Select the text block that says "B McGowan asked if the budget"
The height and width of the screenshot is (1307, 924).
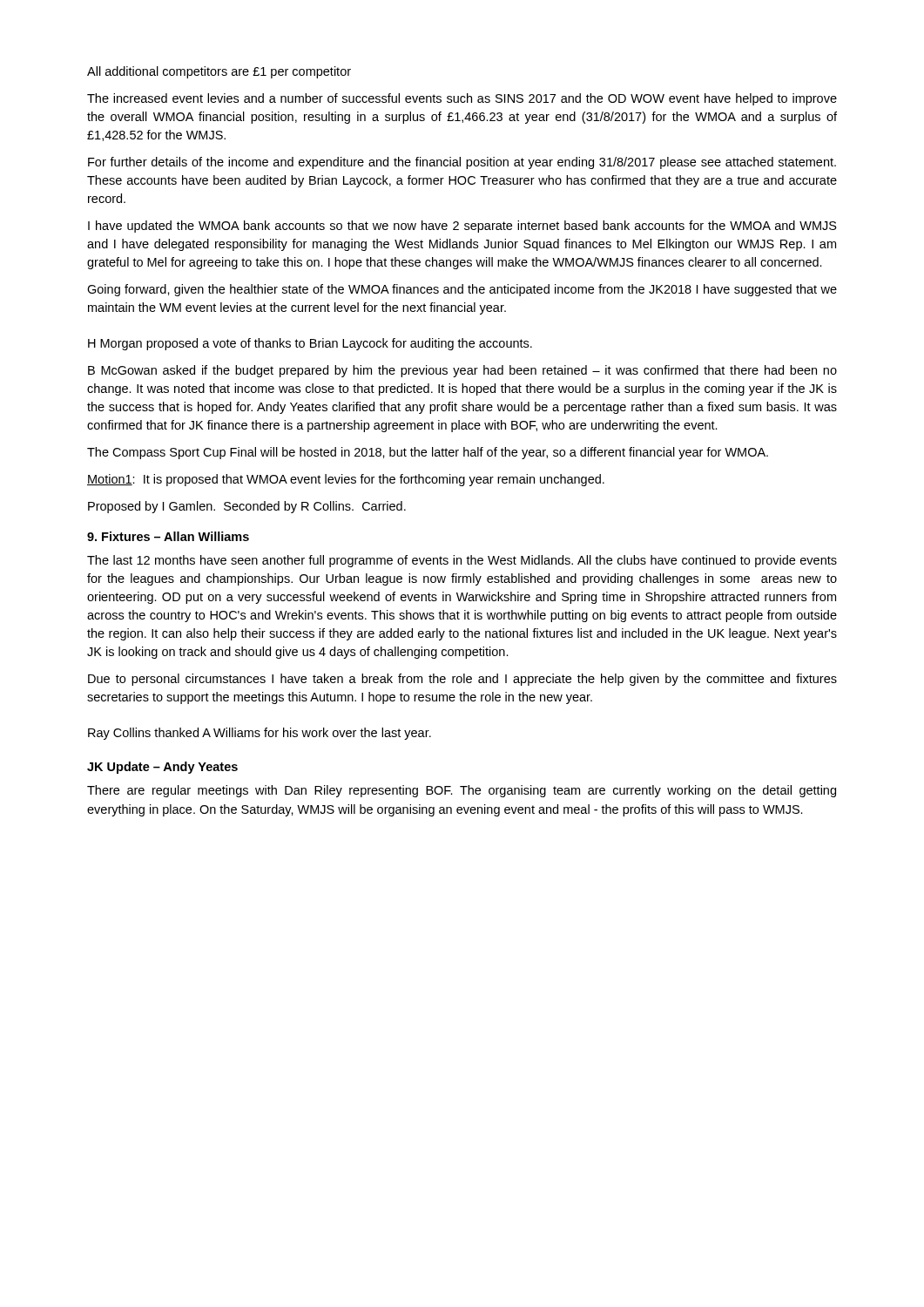point(462,398)
